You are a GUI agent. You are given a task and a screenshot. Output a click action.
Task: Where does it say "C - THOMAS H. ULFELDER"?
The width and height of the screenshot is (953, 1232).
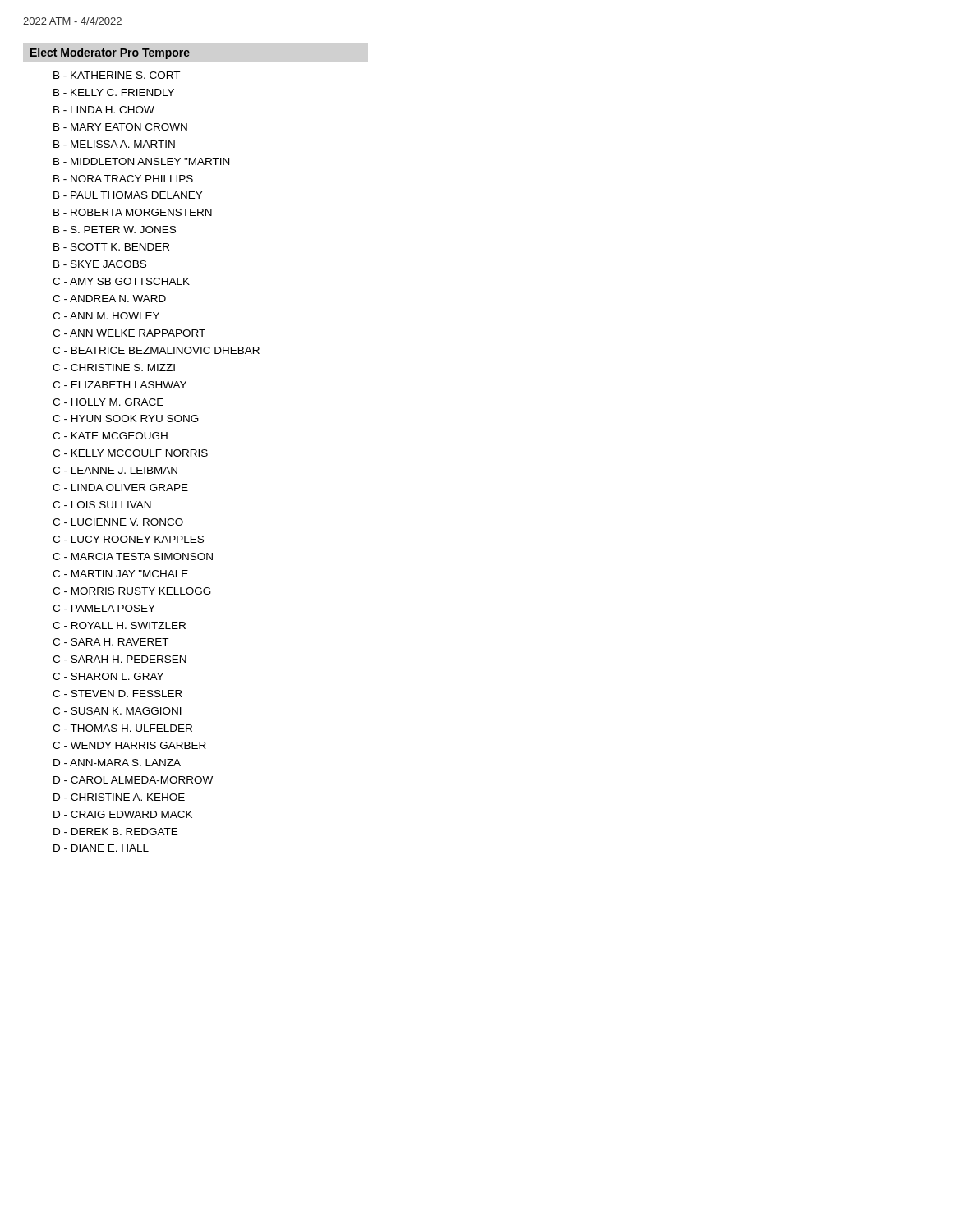[123, 728]
